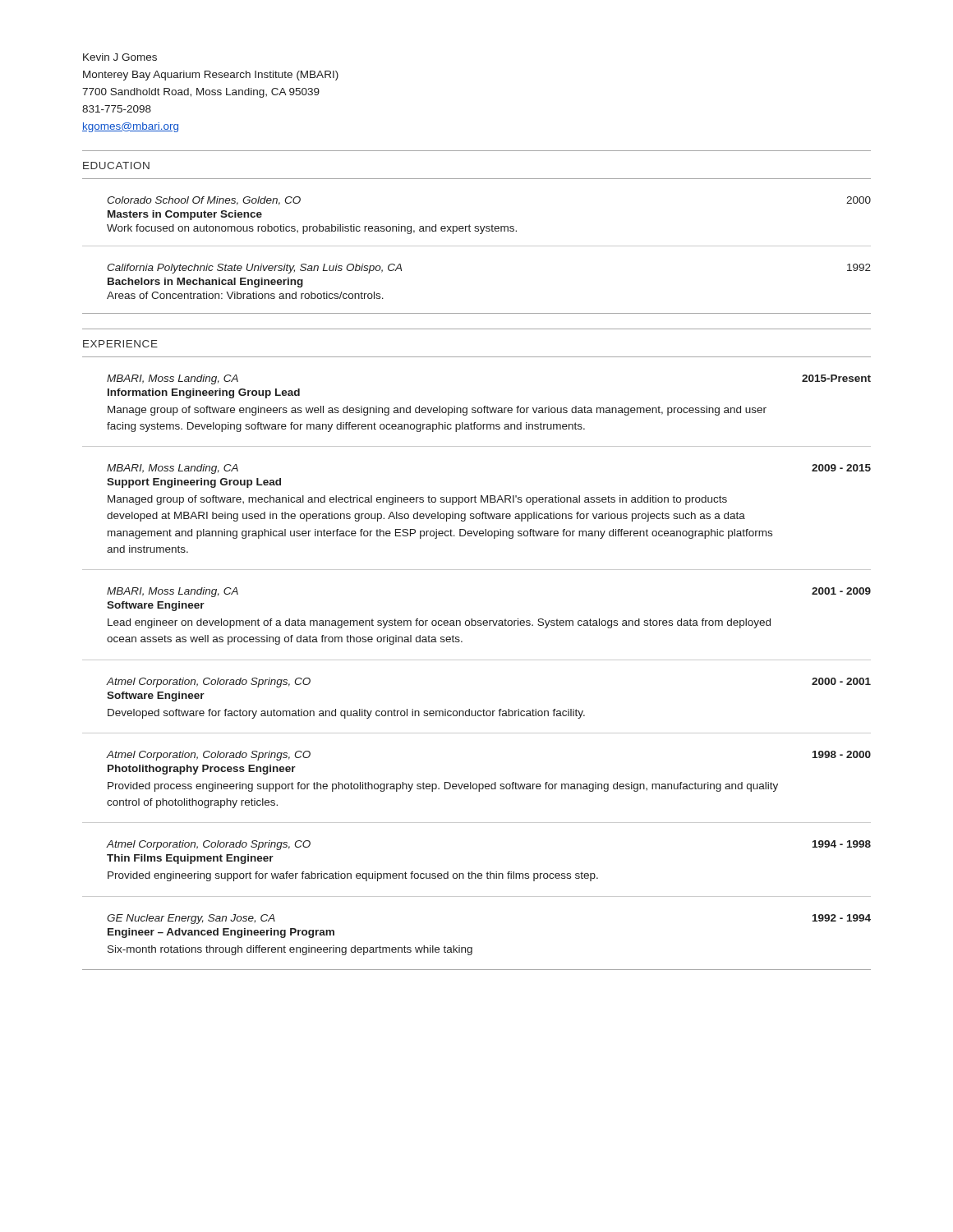Locate the text block that reads "Kevin J Gomes Monterey Bay Aquarium Research"
953x1232 pixels.
point(210,91)
